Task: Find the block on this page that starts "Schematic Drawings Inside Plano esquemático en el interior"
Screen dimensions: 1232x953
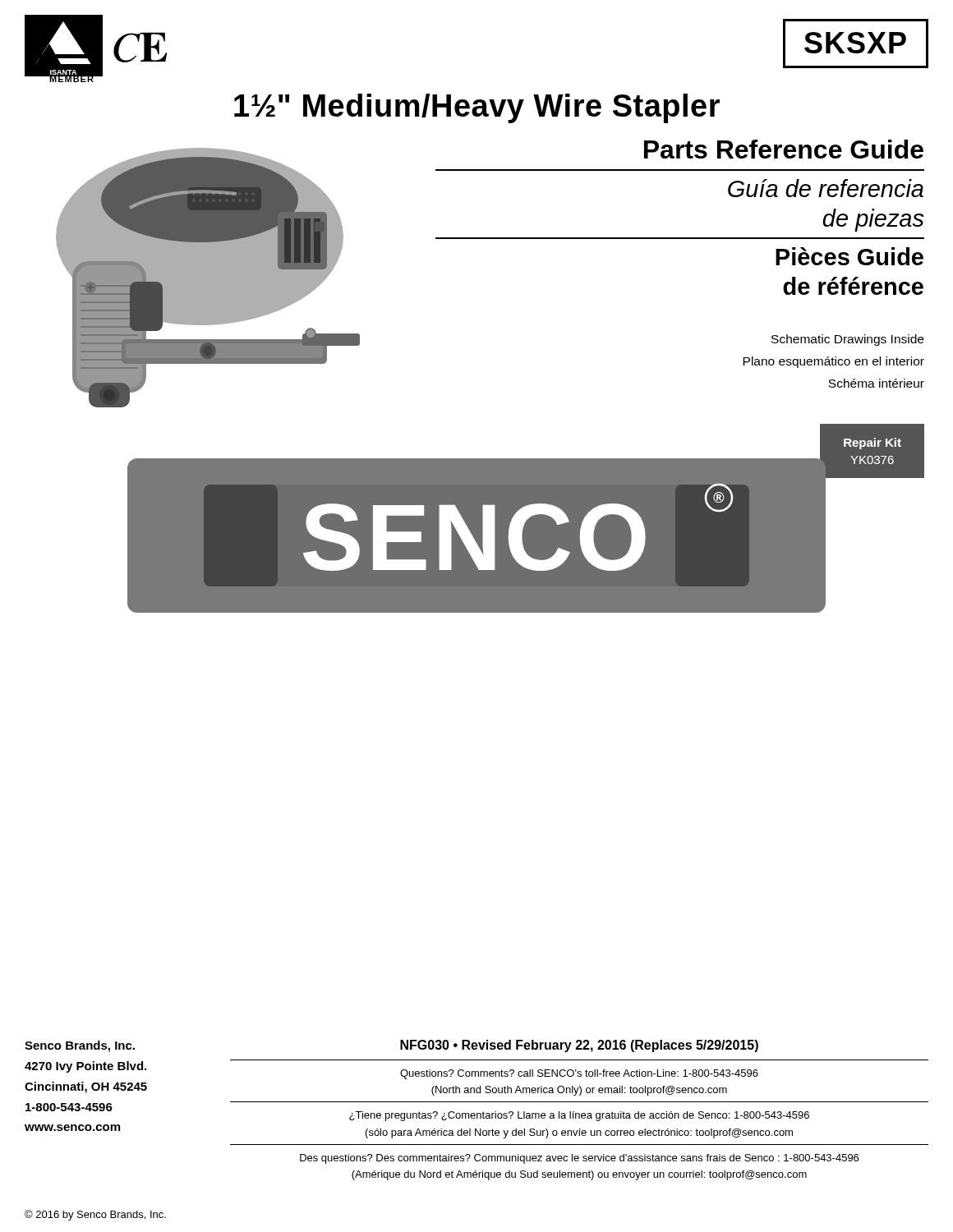Action: [833, 361]
